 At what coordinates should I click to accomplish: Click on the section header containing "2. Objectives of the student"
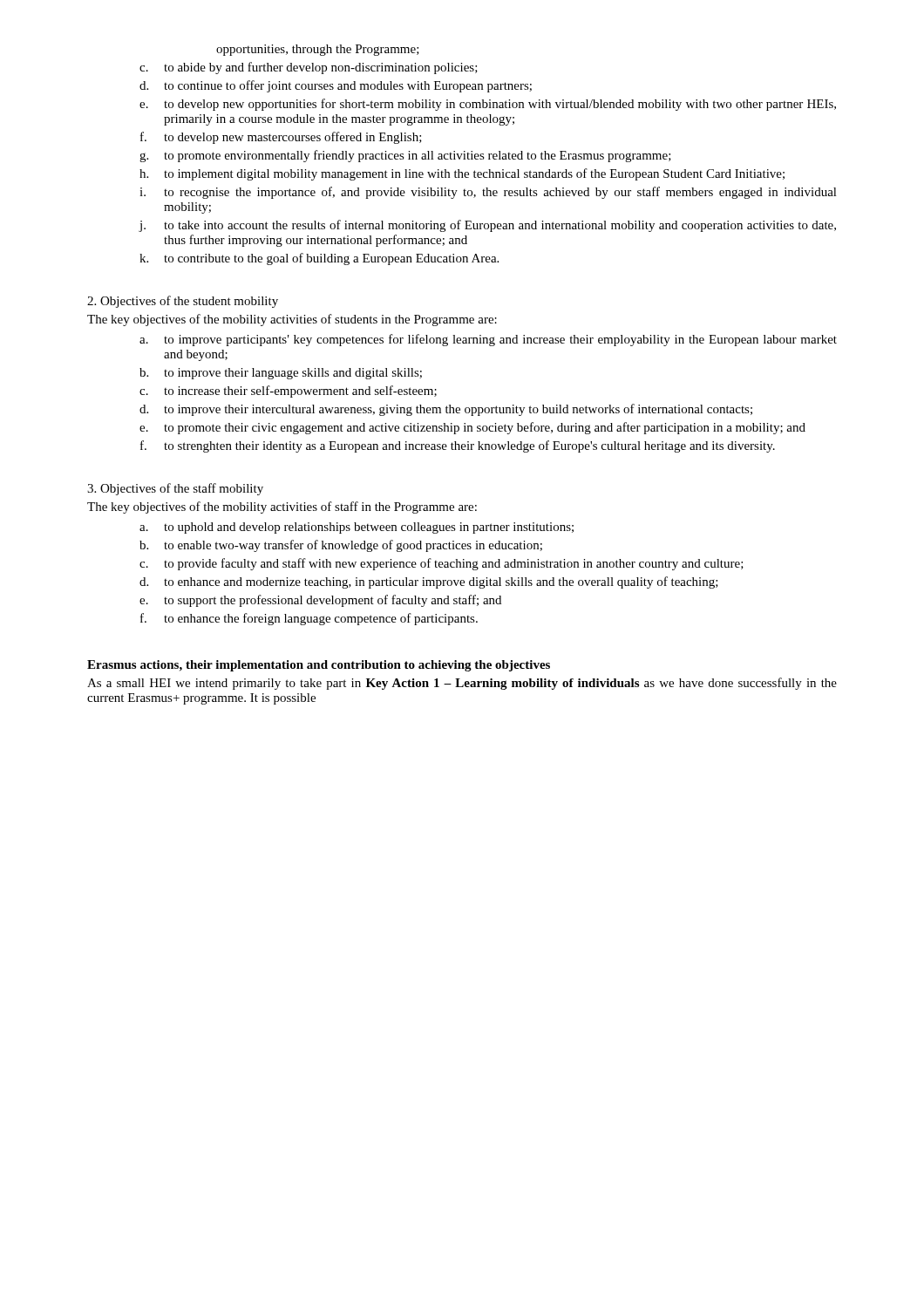(x=183, y=301)
